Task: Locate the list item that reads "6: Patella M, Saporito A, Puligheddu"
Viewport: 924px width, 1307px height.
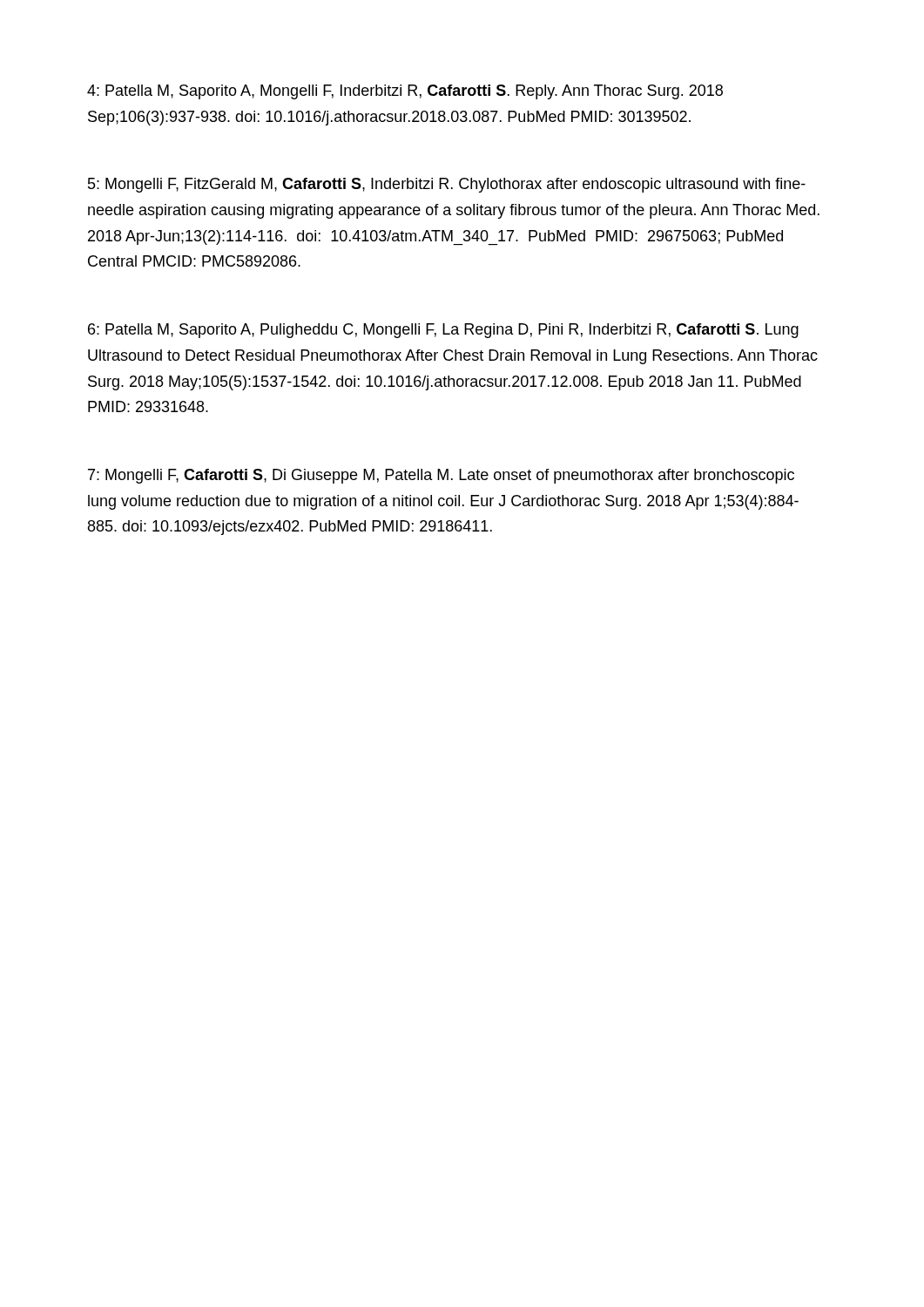Action: (x=452, y=368)
